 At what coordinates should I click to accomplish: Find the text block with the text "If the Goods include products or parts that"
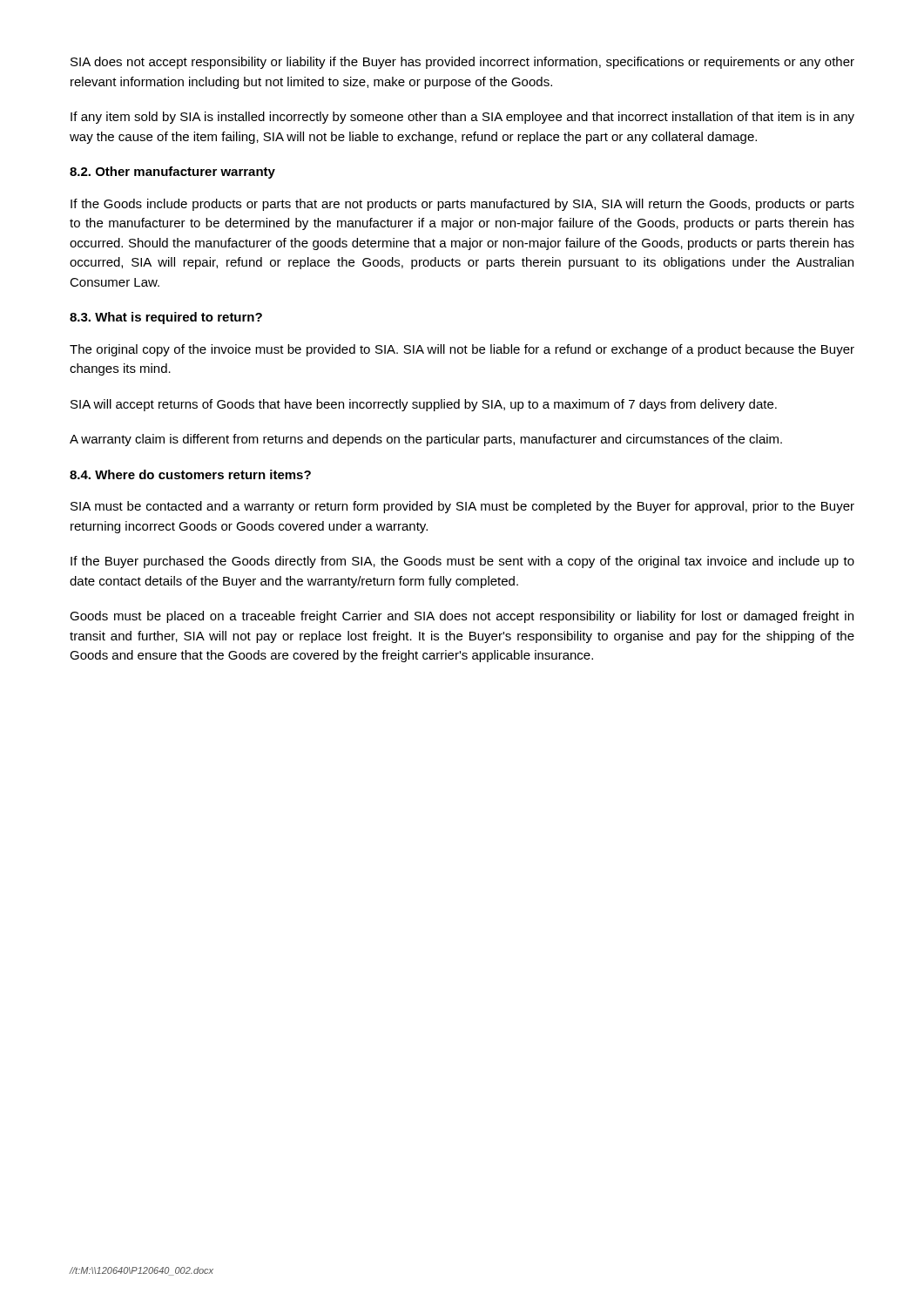tap(462, 242)
